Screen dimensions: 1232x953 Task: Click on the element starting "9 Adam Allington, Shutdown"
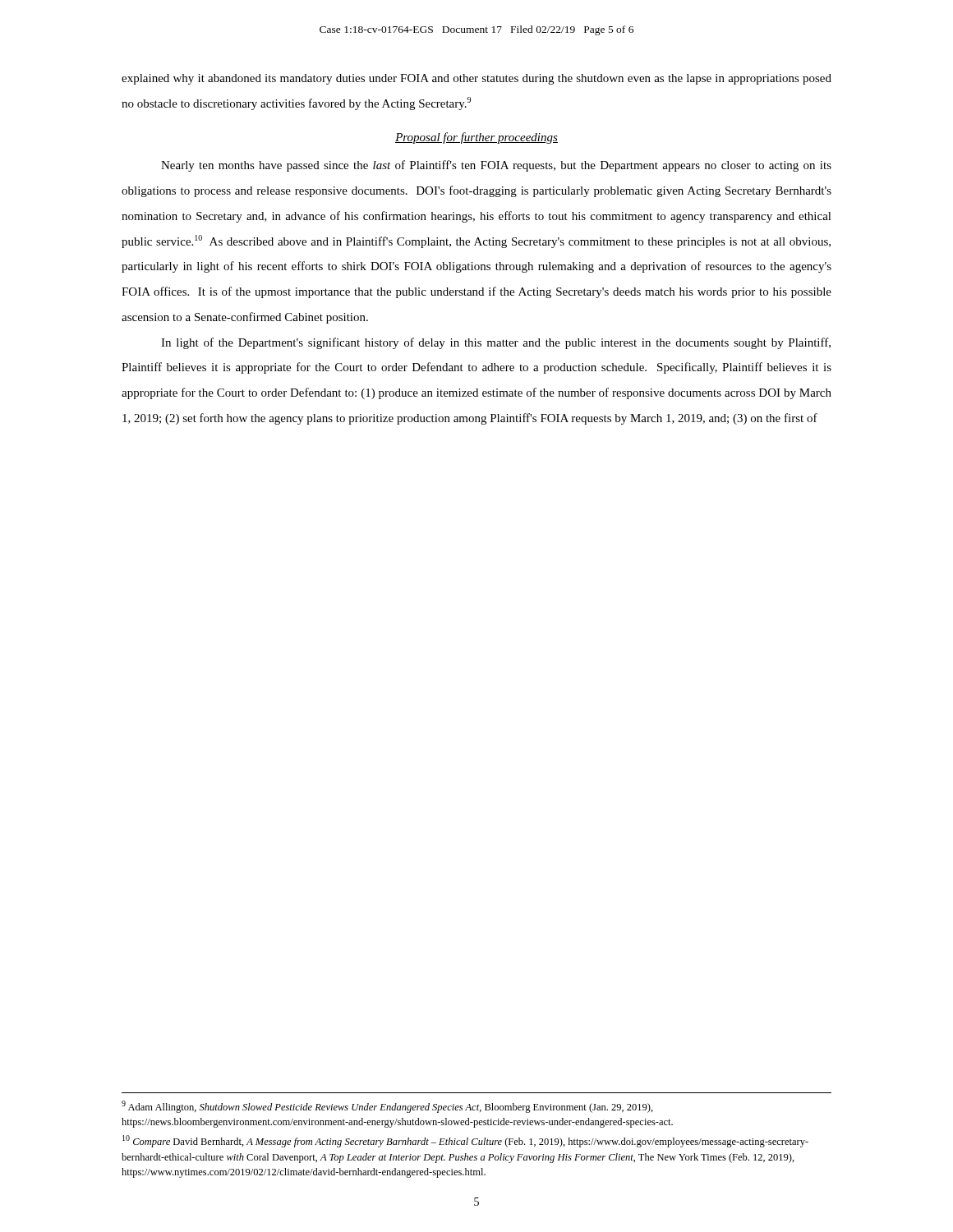pos(476,1139)
